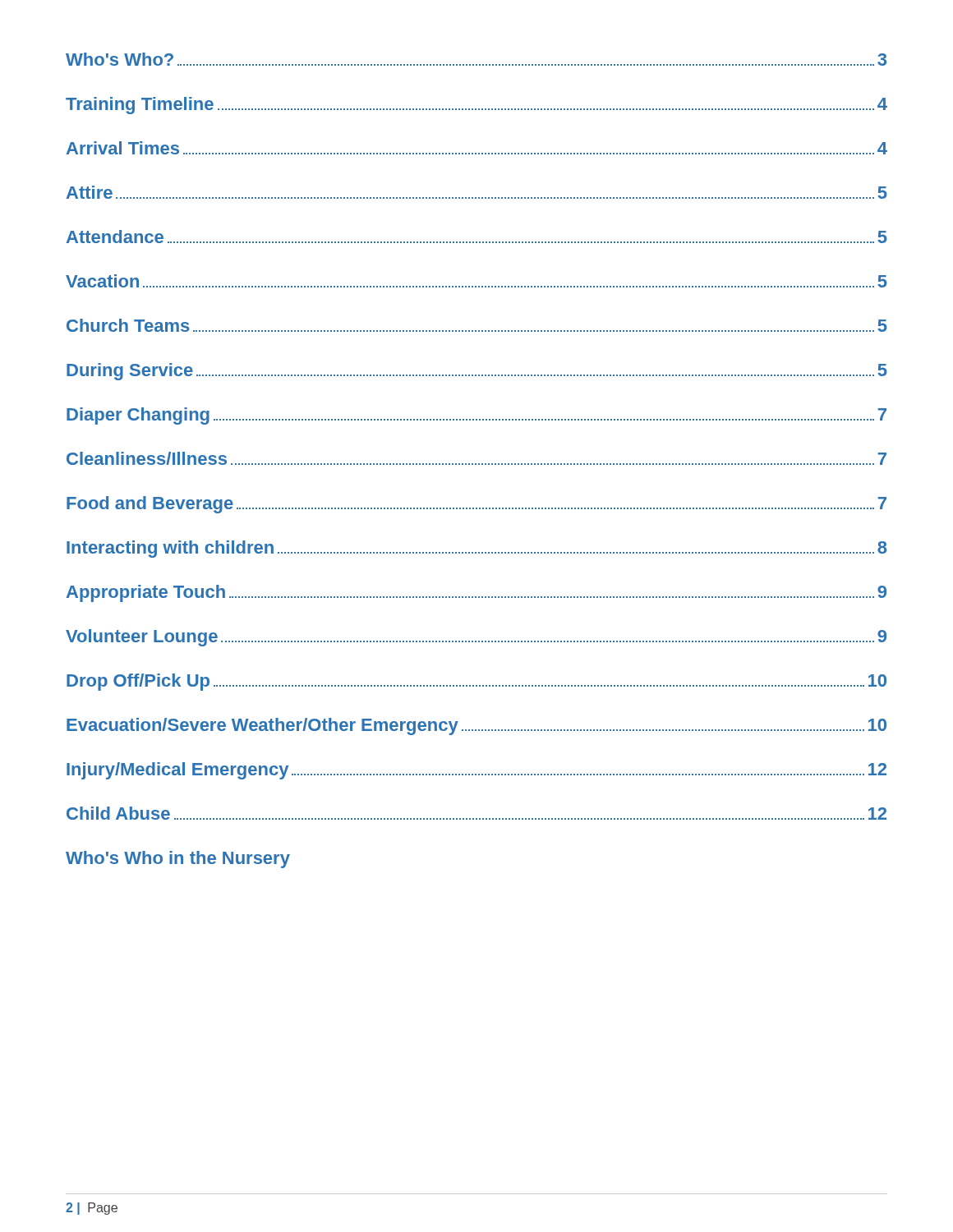Locate the list item that reads "Training Timeline 4"
This screenshot has width=953, height=1232.
(476, 104)
